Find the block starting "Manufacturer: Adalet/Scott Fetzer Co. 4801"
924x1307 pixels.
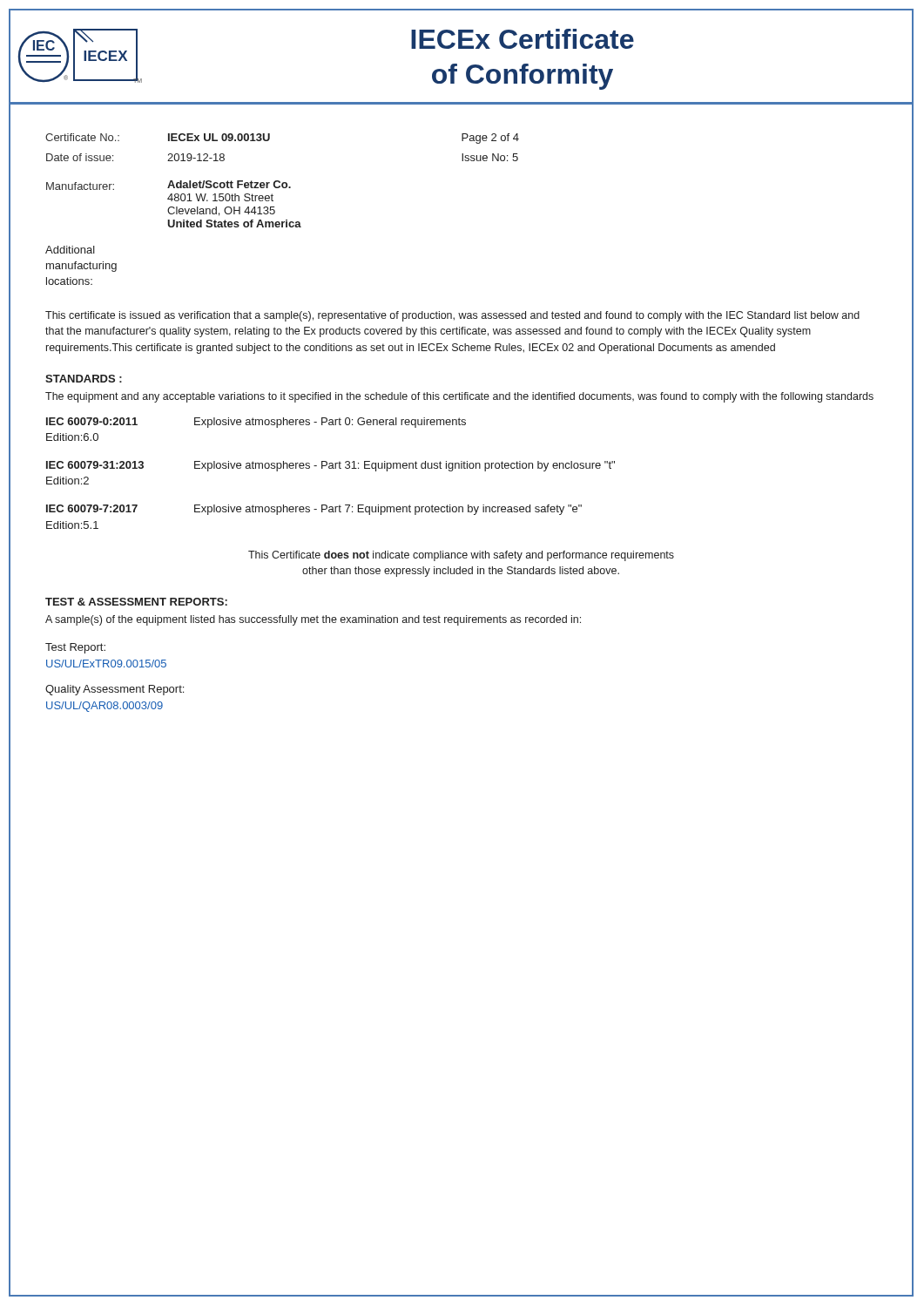(x=169, y=185)
